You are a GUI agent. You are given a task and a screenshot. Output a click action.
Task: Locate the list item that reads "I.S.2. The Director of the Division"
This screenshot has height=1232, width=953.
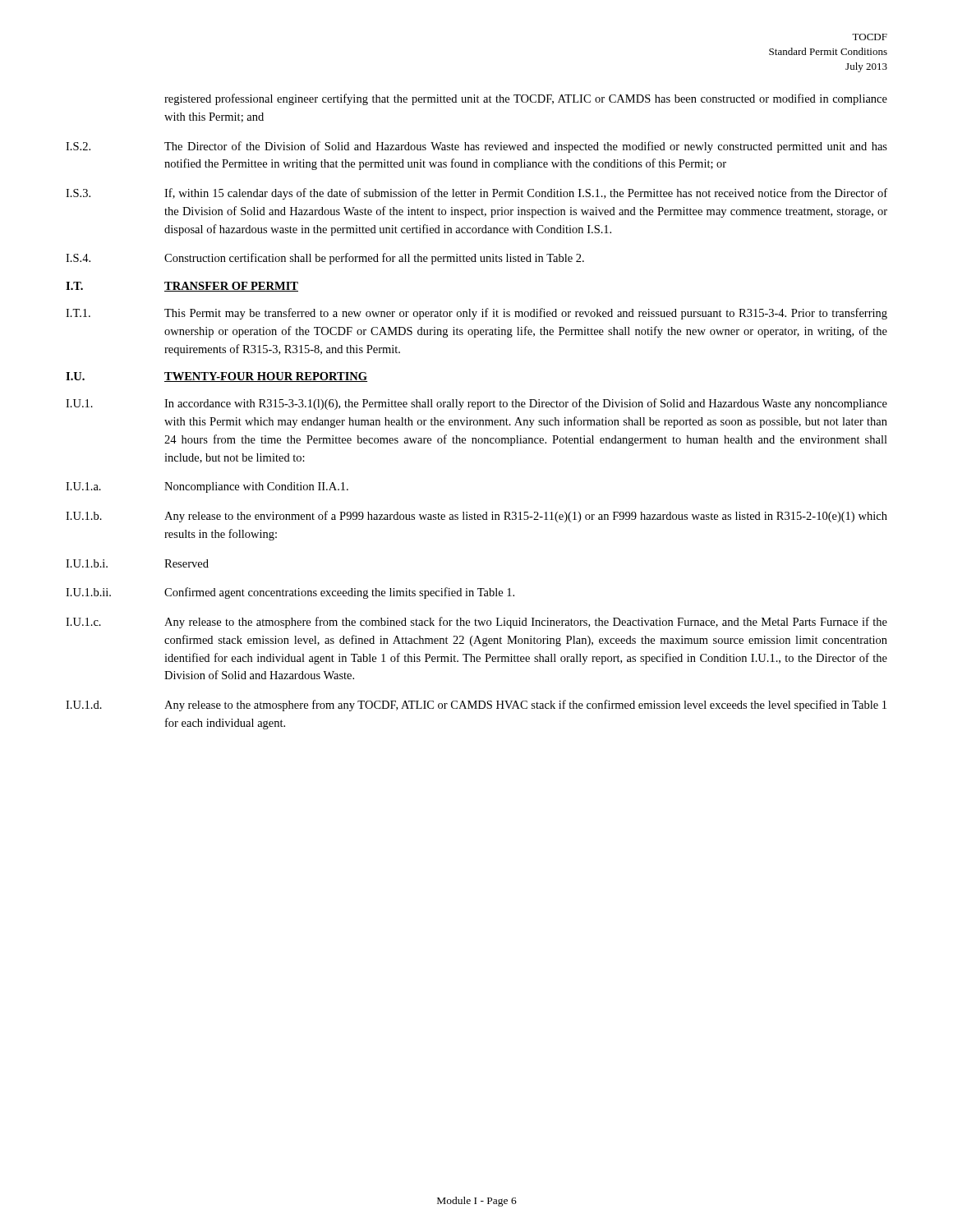[476, 155]
